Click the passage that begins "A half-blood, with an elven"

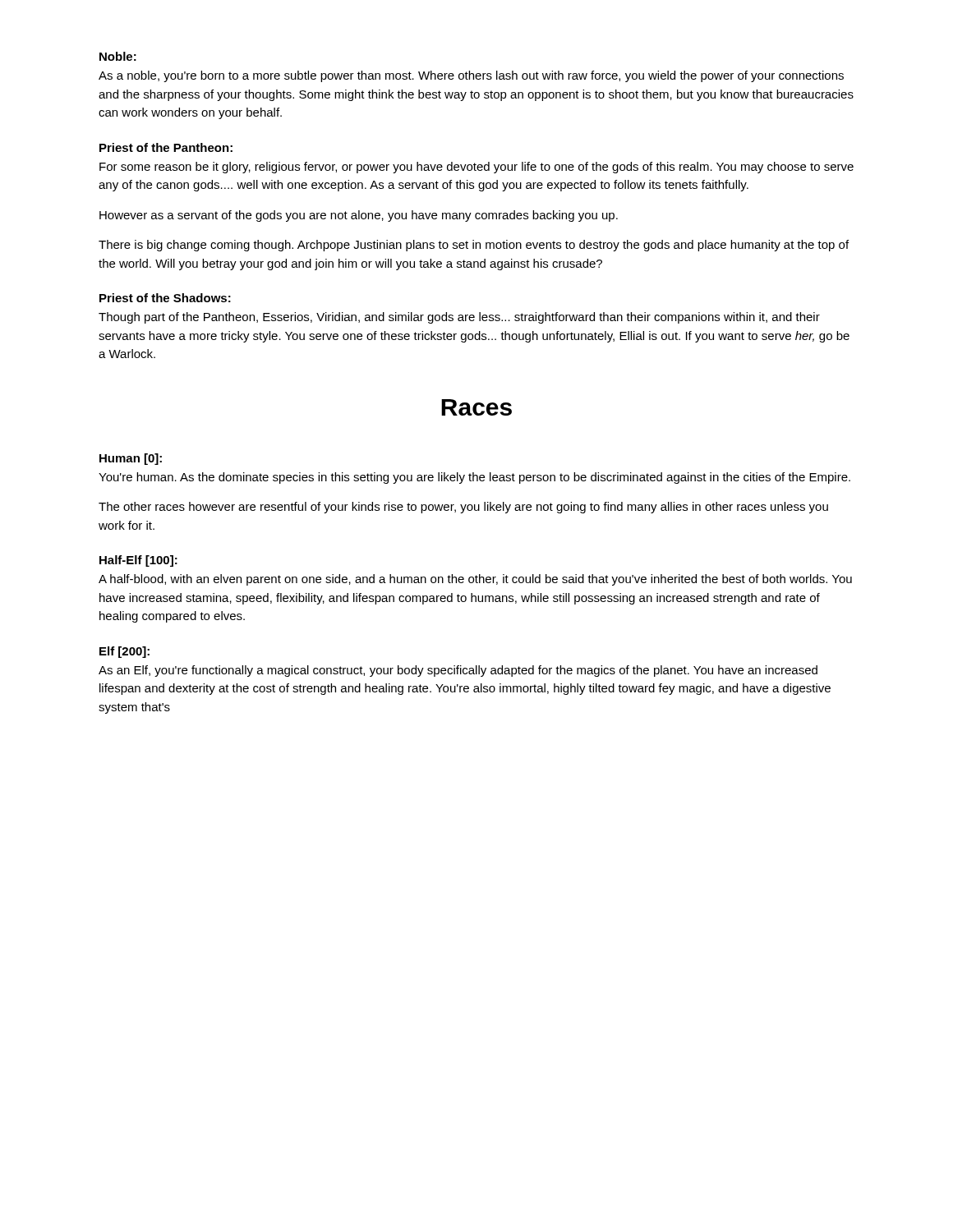coord(475,597)
